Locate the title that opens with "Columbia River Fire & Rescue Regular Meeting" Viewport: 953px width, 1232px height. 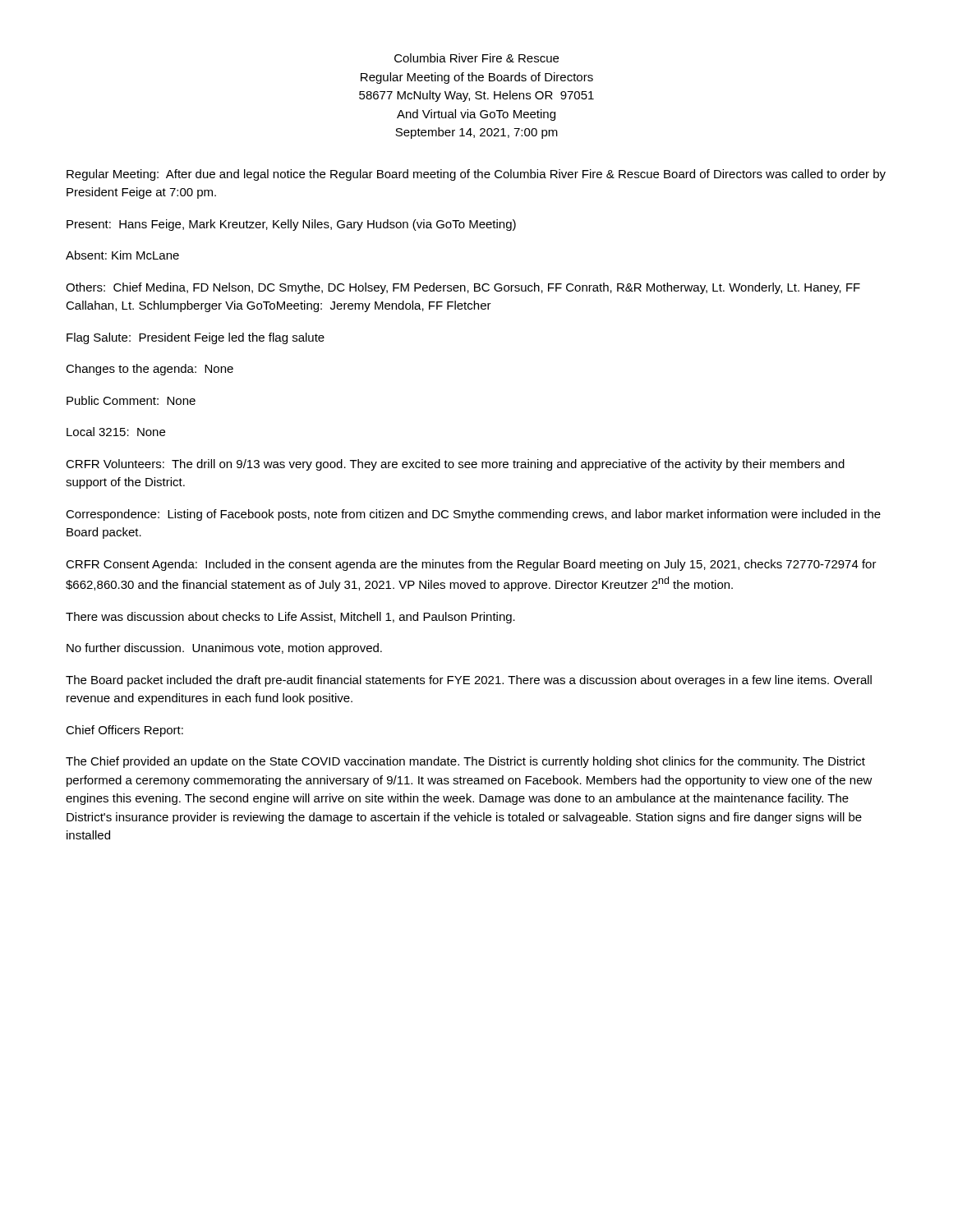[476, 95]
